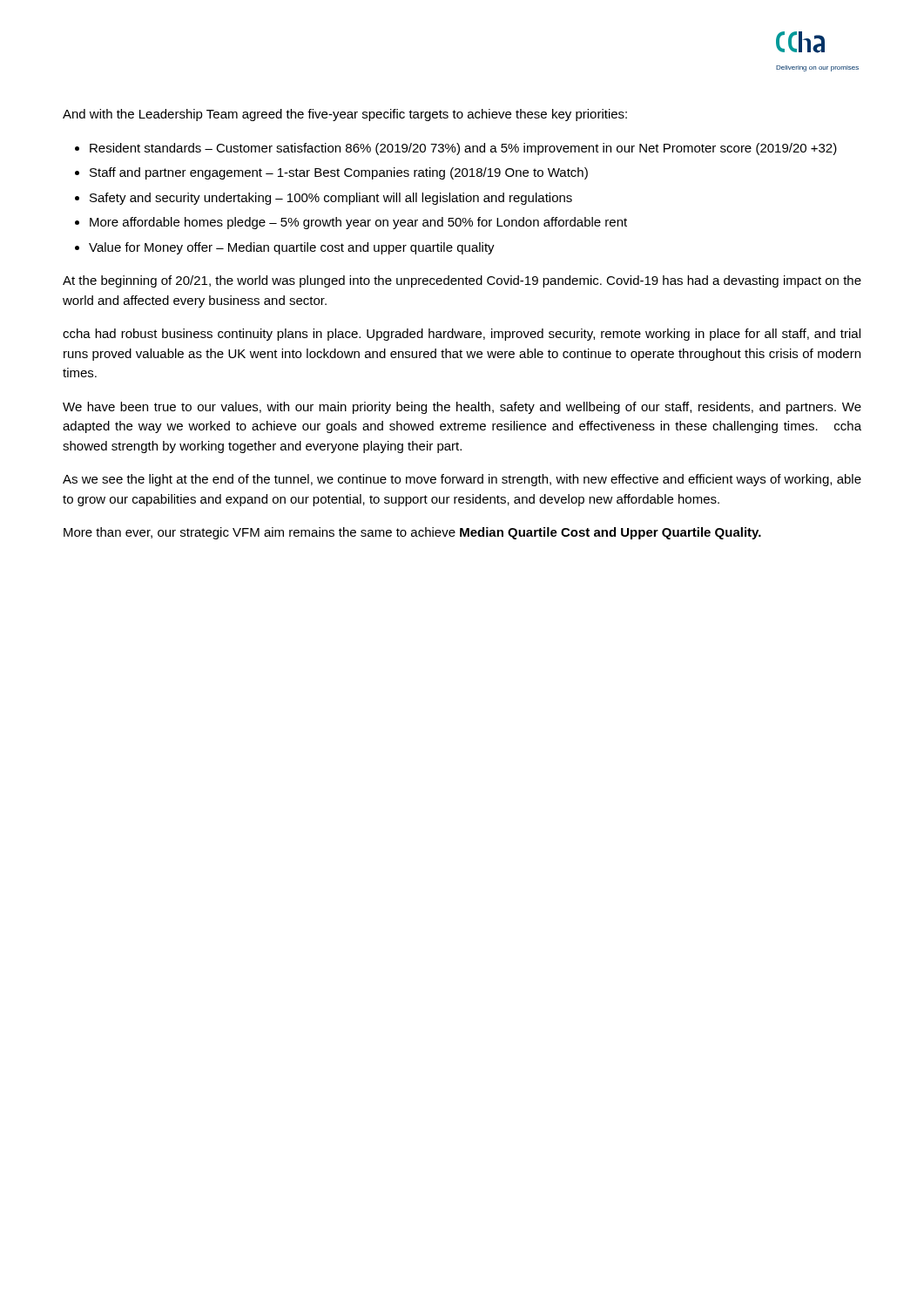This screenshot has height=1307, width=924.
Task: Select the element starting "At the beginning of 20/21, the world"
Action: (462, 290)
